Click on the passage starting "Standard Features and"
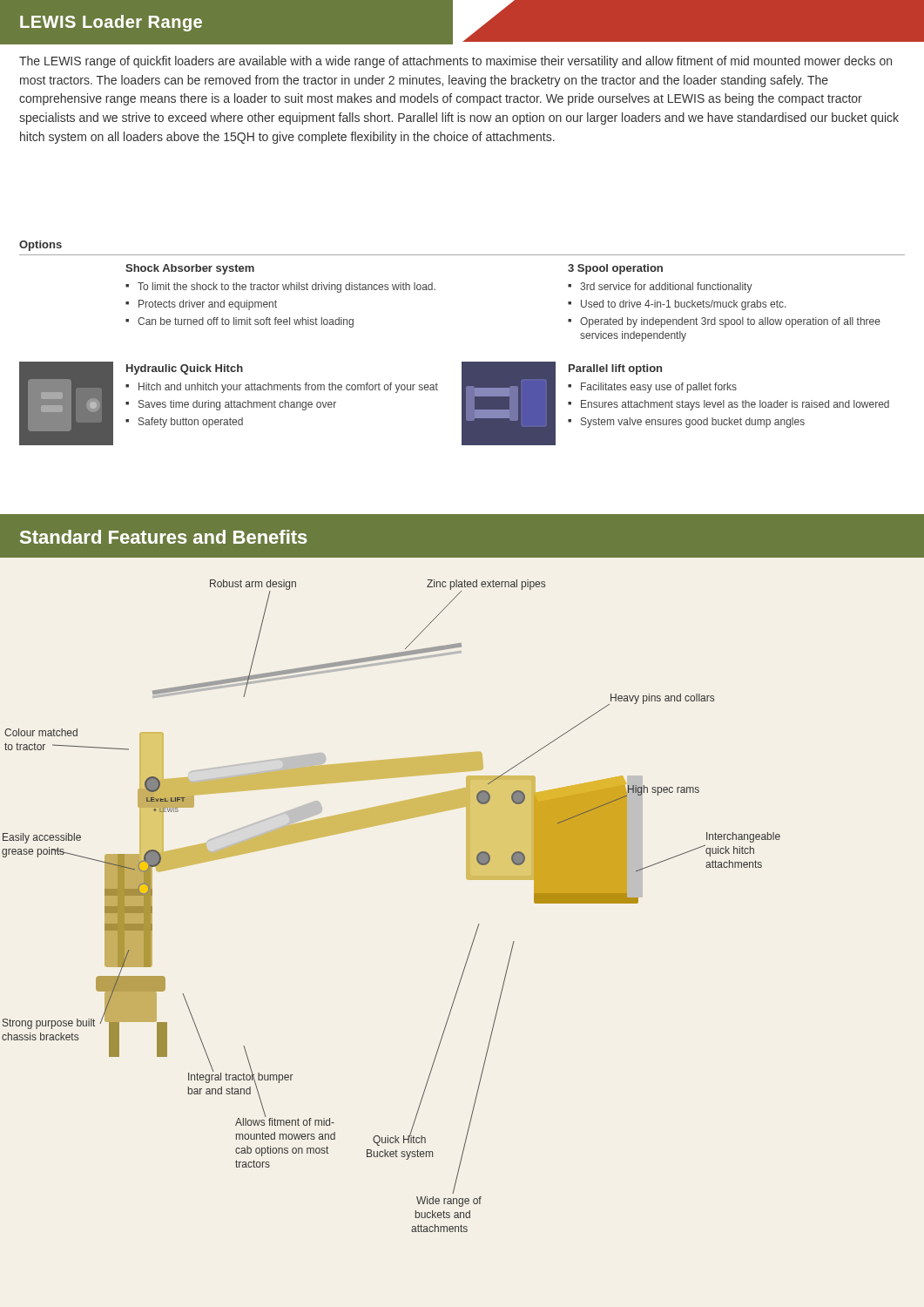924x1307 pixels. coord(163,537)
